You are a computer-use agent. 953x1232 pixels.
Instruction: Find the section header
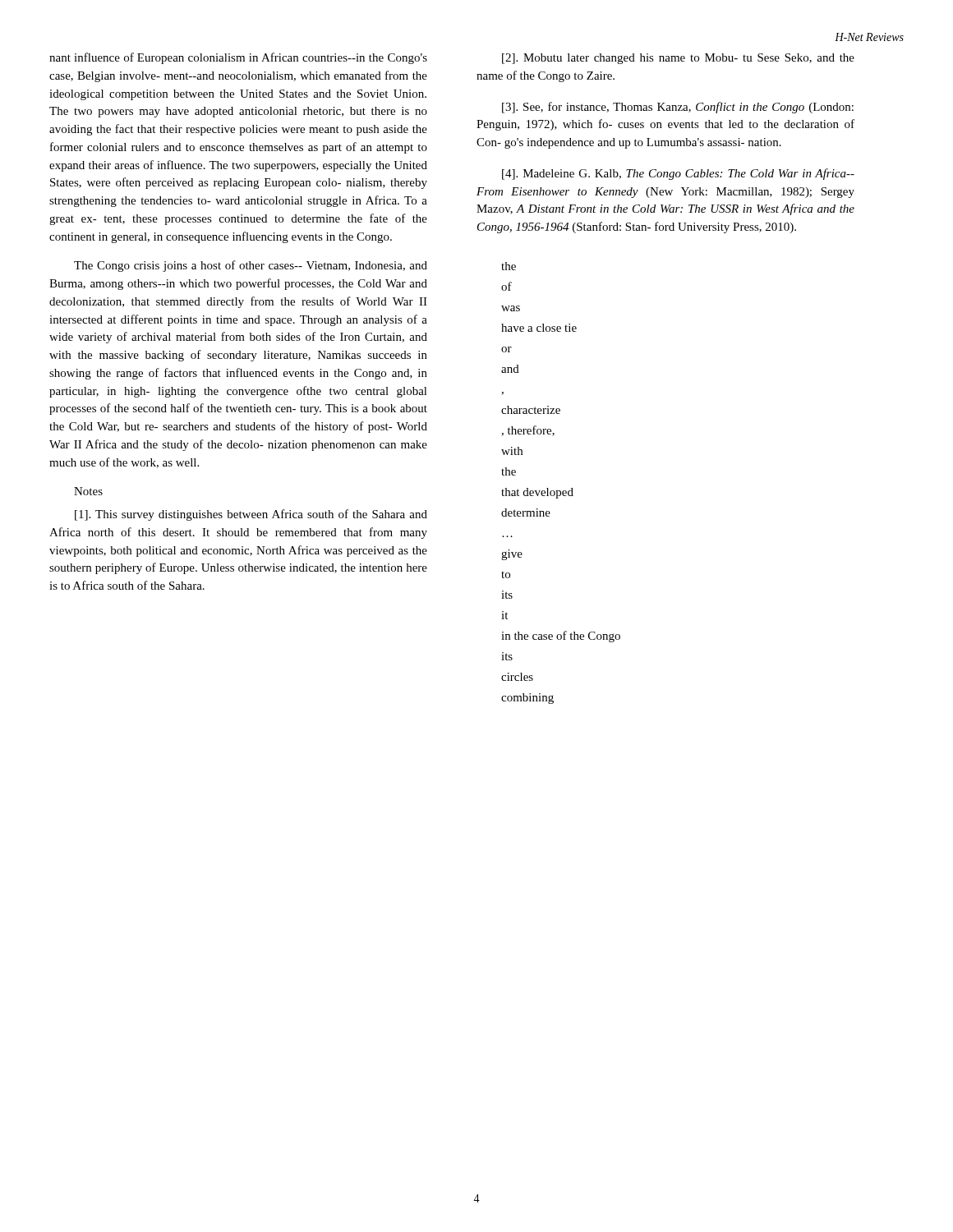pos(88,491)
